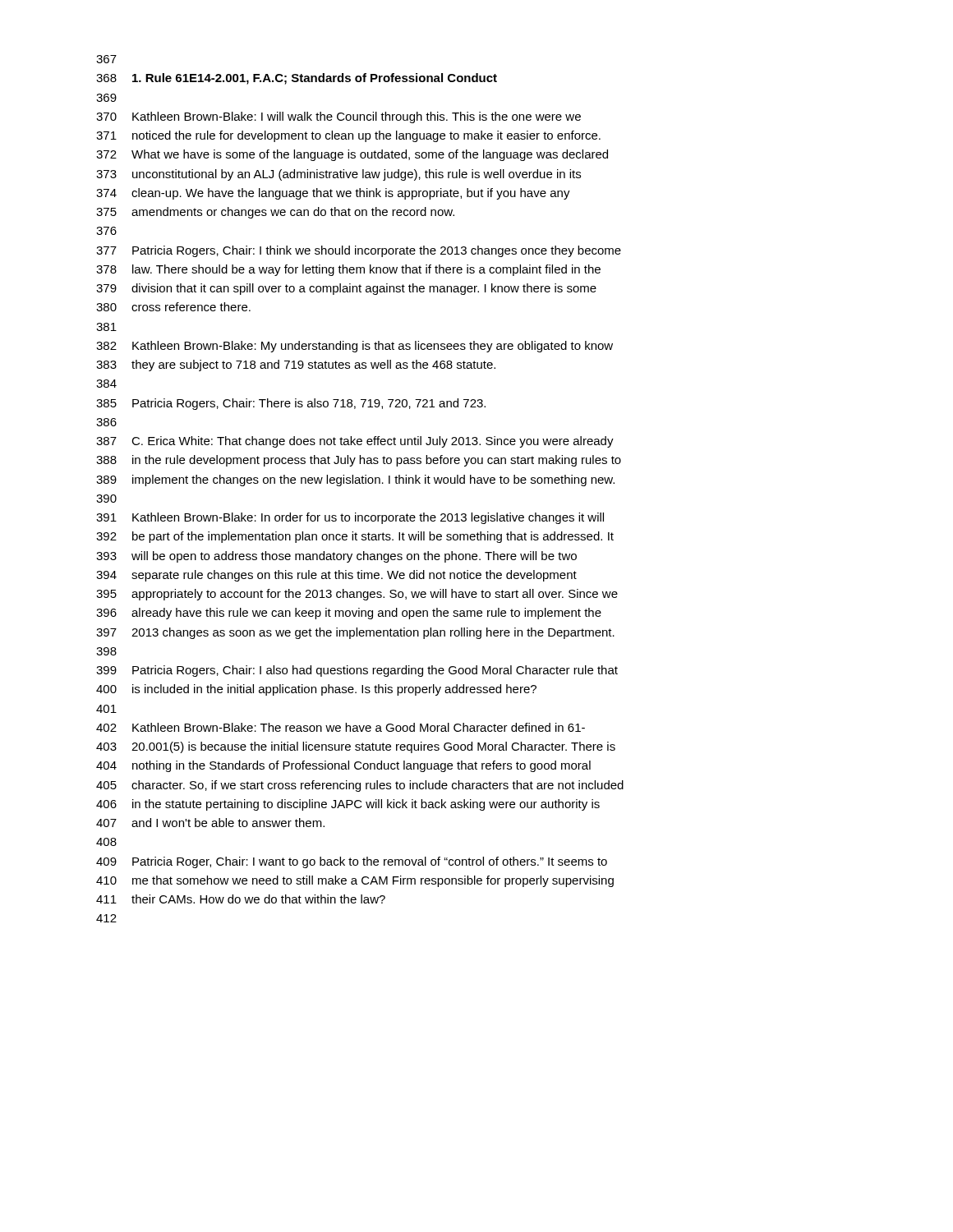This screenshot has height=1232, width=953.
Task: Click on the text block that says "399 Patricia Rogers, Chair: I also had questions"
Action: (x=476, y=670)
